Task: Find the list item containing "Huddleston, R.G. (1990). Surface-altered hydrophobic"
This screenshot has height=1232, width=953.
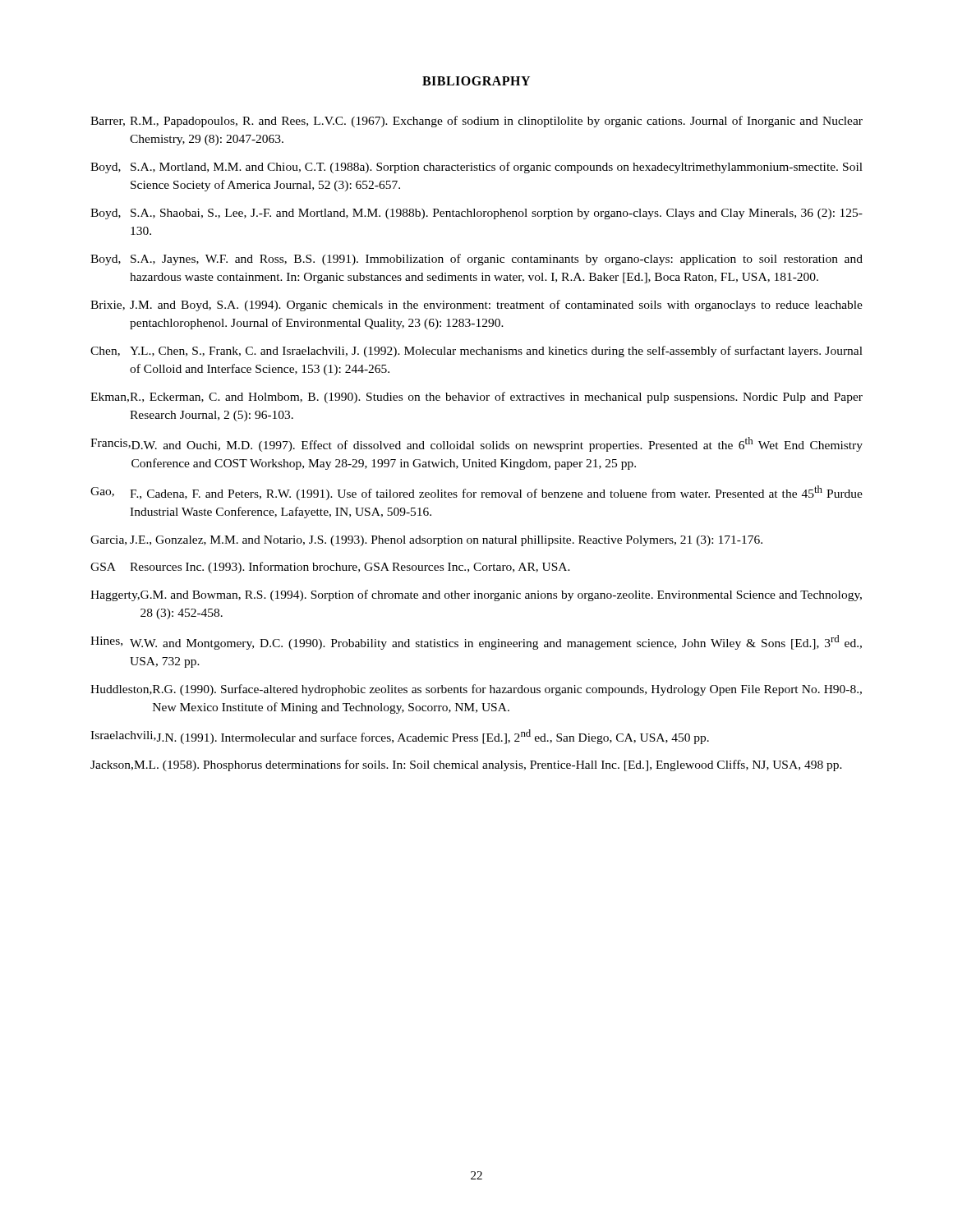Action: click(x=476, y=698)
